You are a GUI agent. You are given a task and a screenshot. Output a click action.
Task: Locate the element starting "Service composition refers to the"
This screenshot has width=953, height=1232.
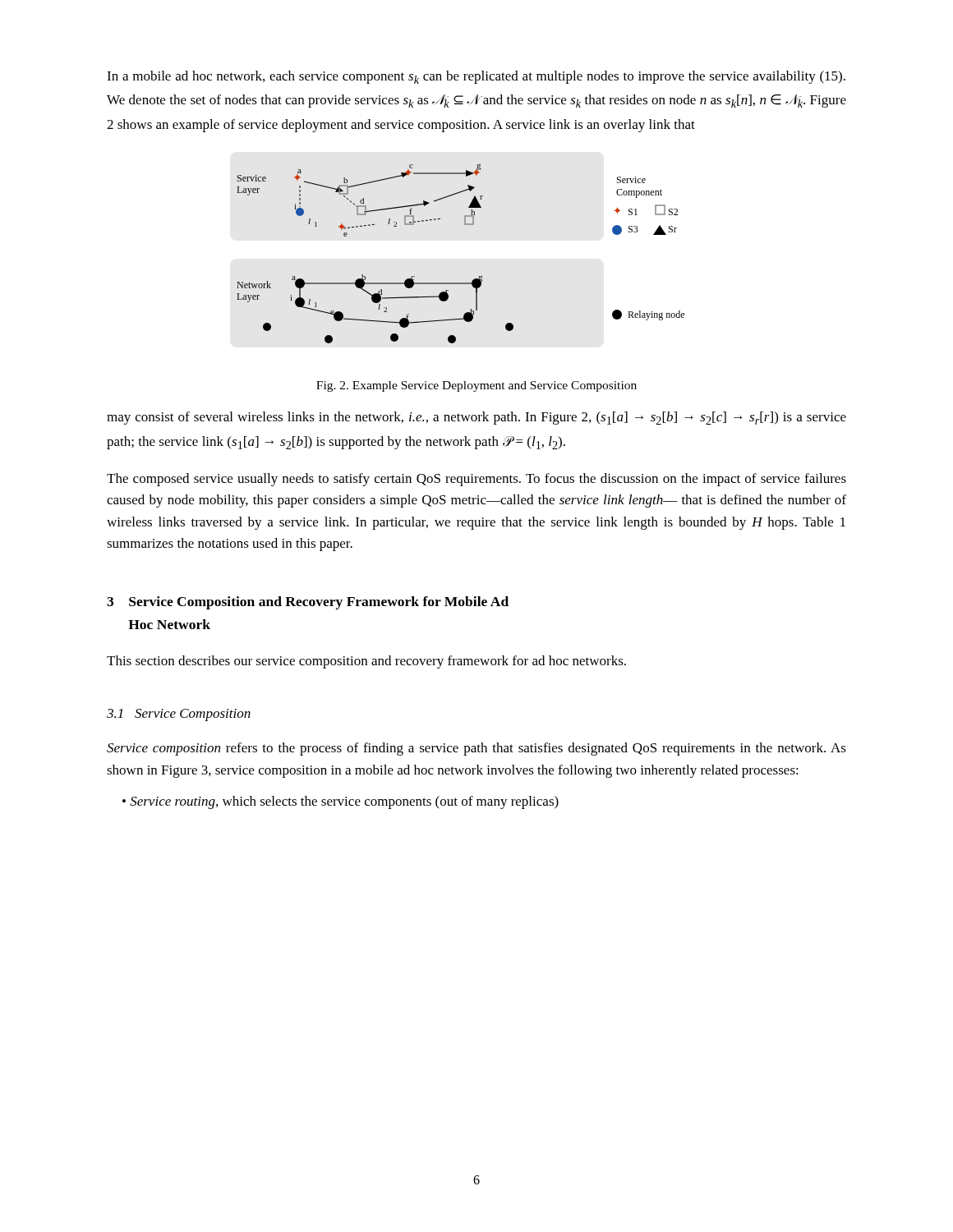476,759
